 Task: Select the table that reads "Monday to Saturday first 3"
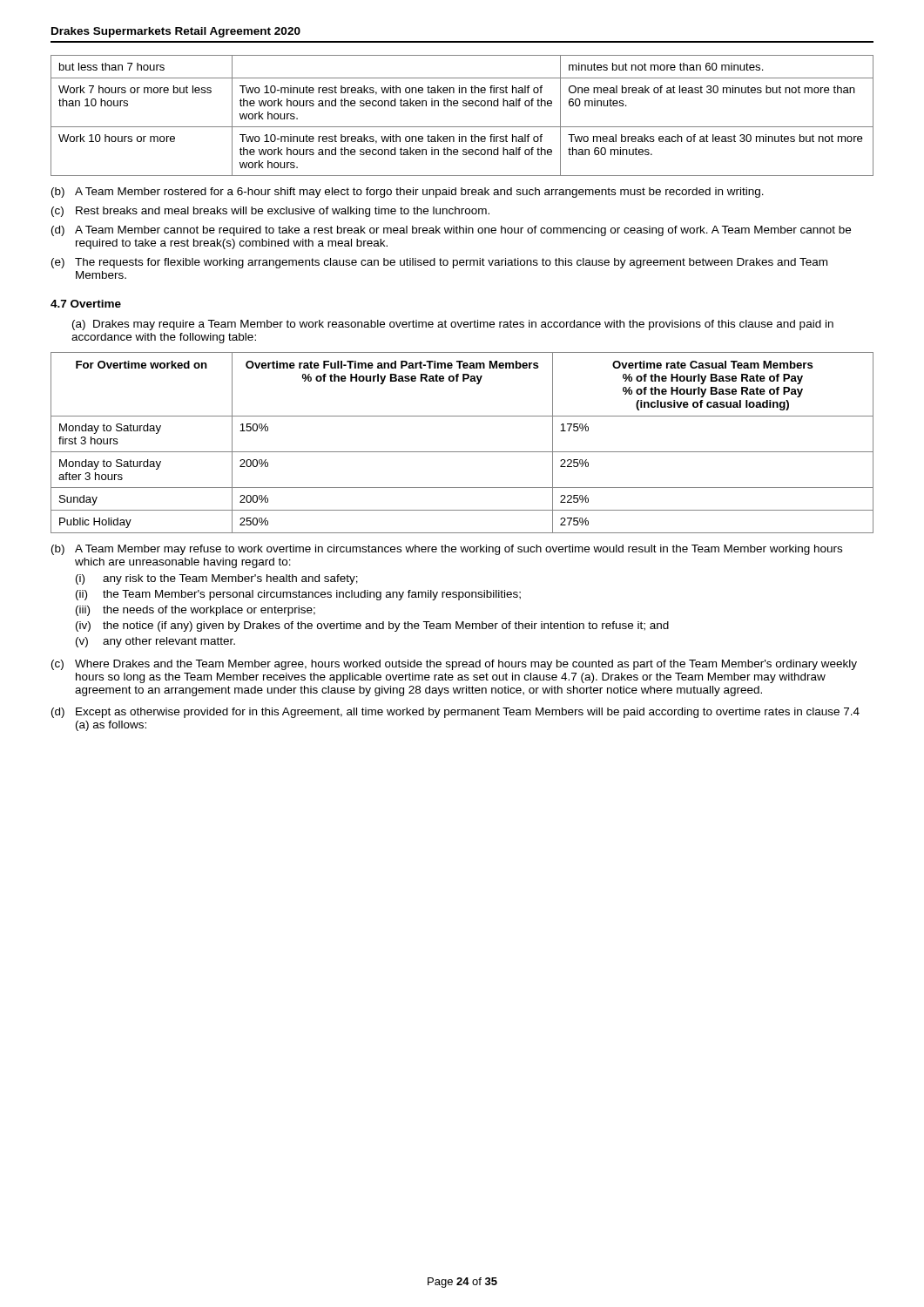(x=462, y=443)
